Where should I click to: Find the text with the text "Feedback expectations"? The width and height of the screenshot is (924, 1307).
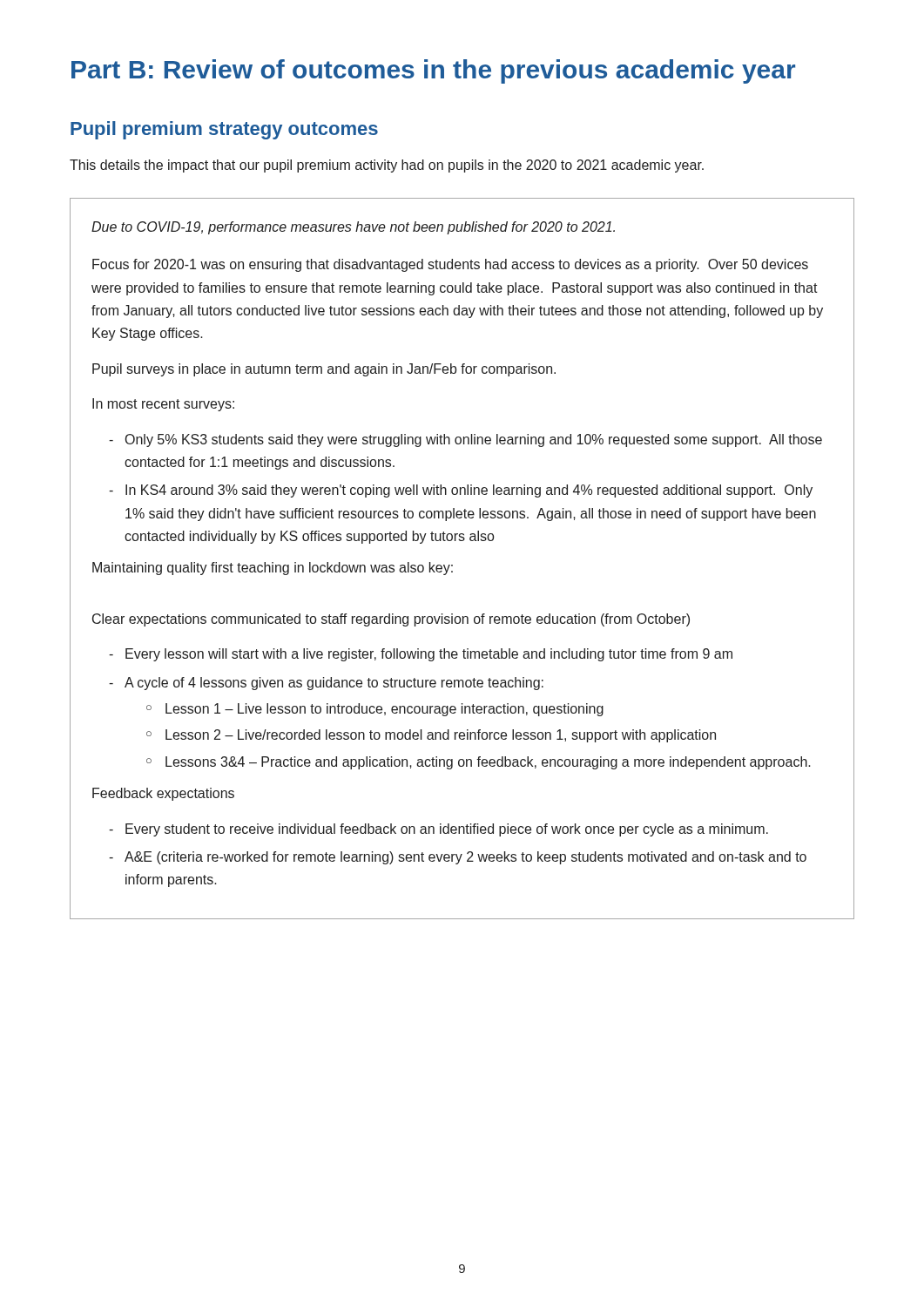coord(163,794)
